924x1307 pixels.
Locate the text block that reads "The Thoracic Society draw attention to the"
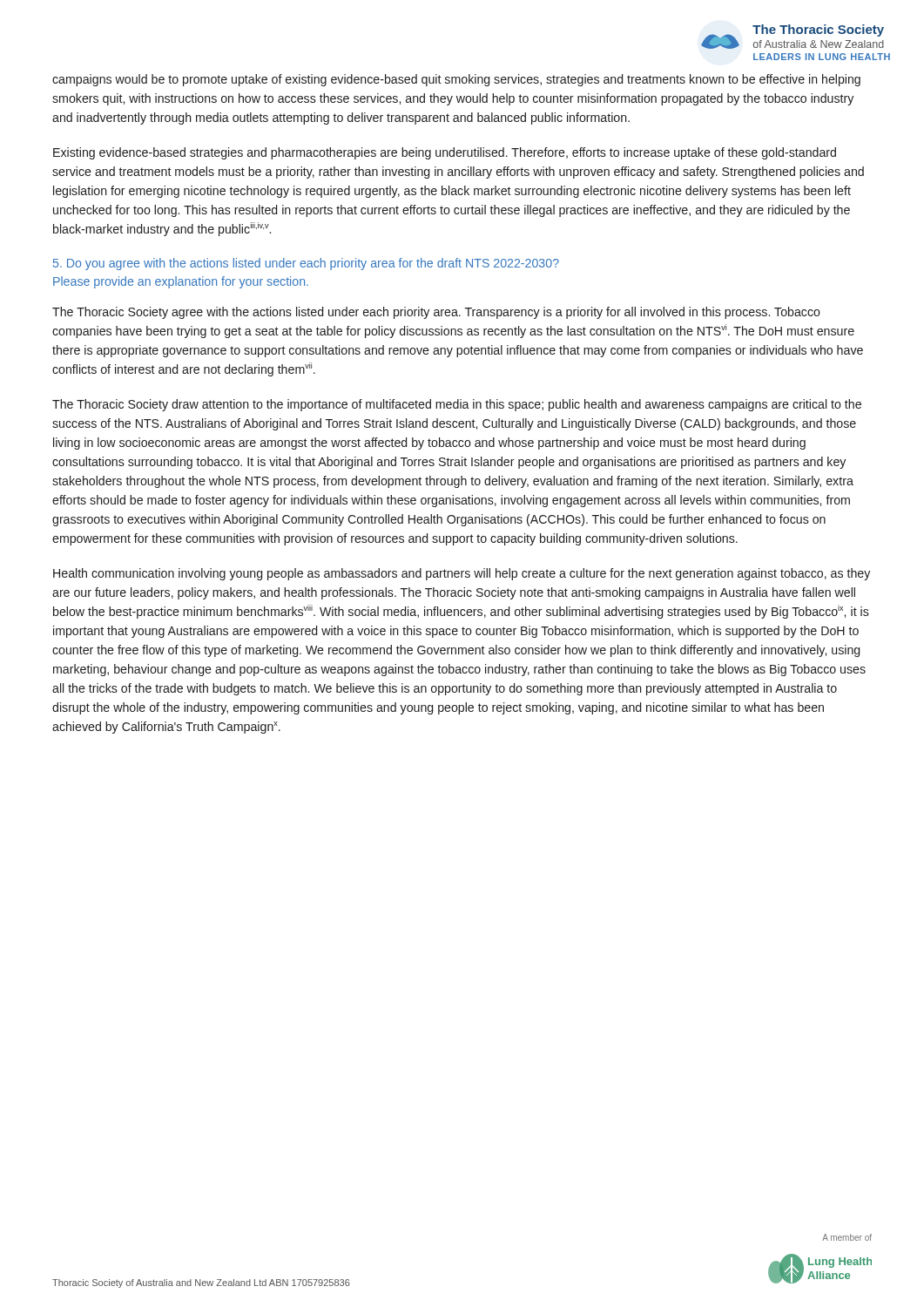point(457,472)
